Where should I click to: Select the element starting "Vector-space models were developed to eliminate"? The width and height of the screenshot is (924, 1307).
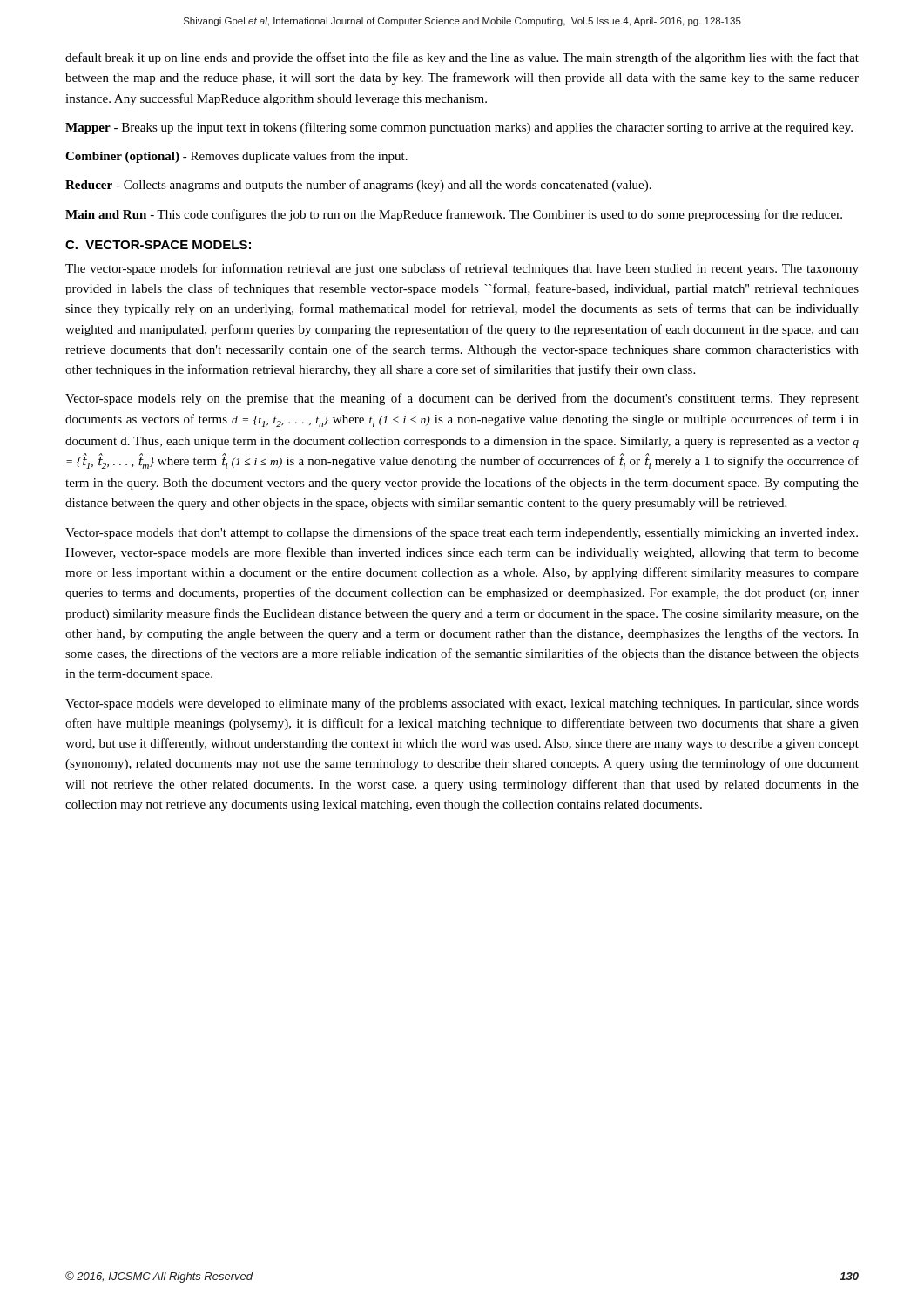click(x=462, y=753)
